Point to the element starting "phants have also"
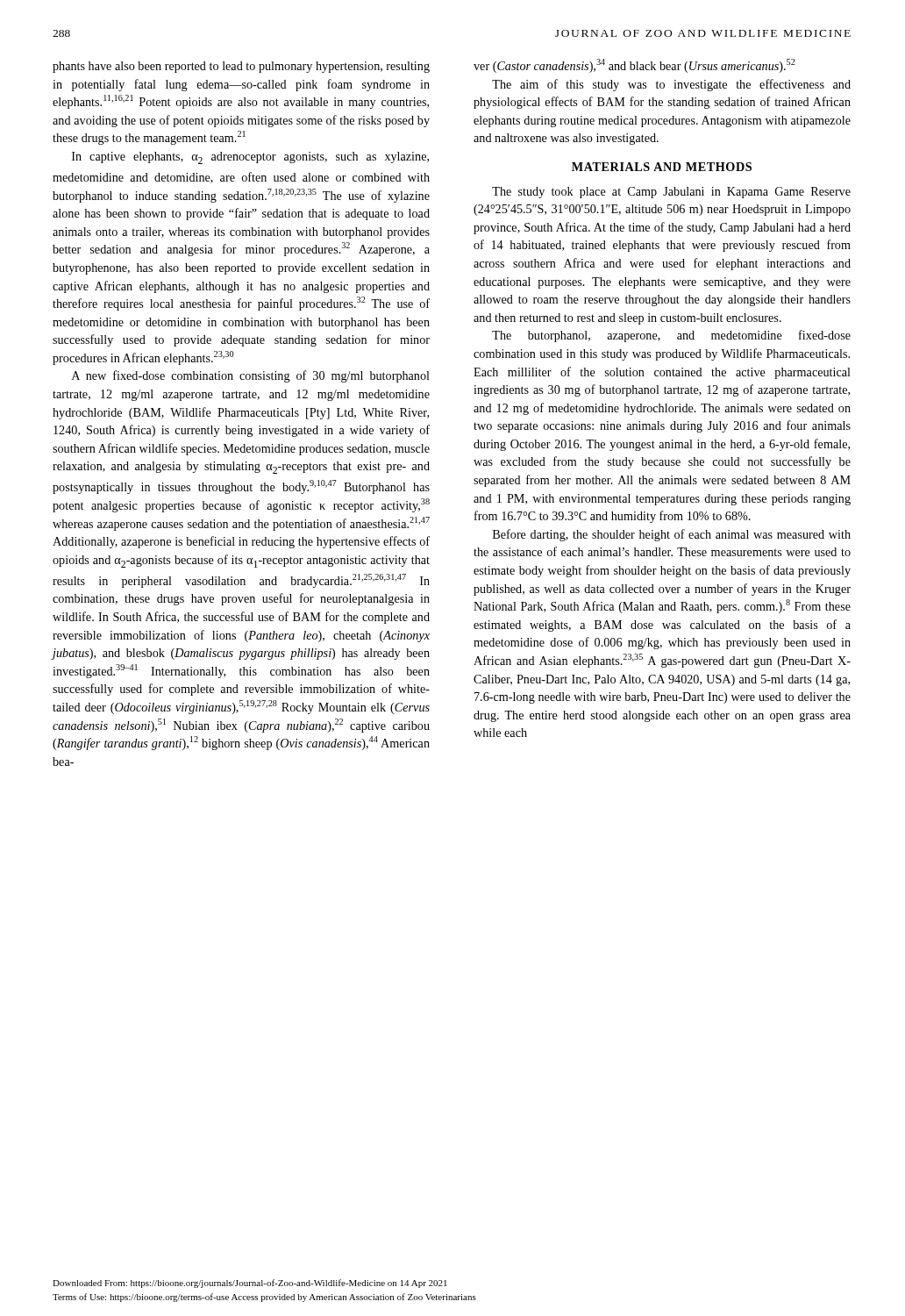Viewport: 905px width, 1316px height. 241,414
